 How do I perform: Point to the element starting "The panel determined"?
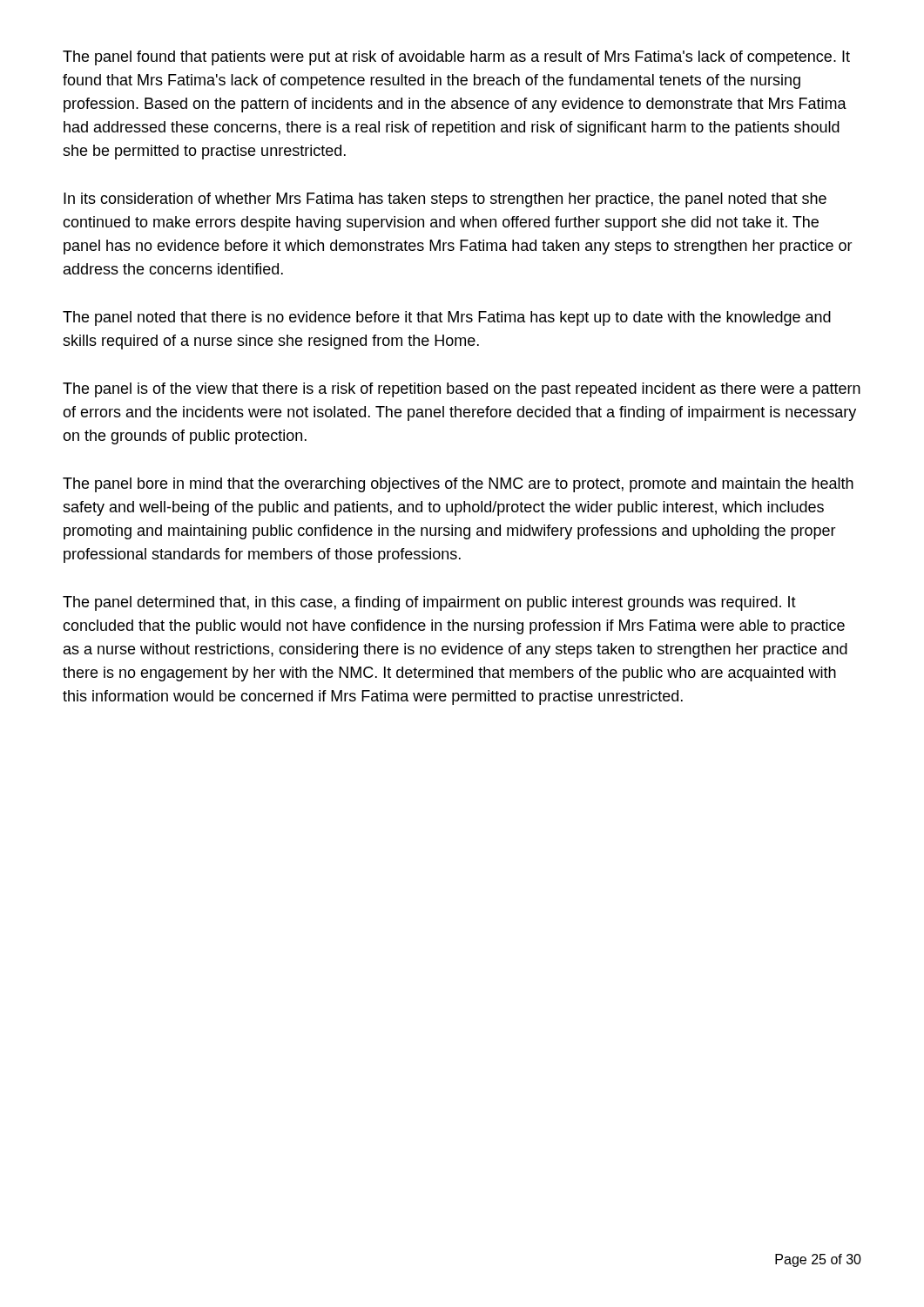[x=455, y=649]
